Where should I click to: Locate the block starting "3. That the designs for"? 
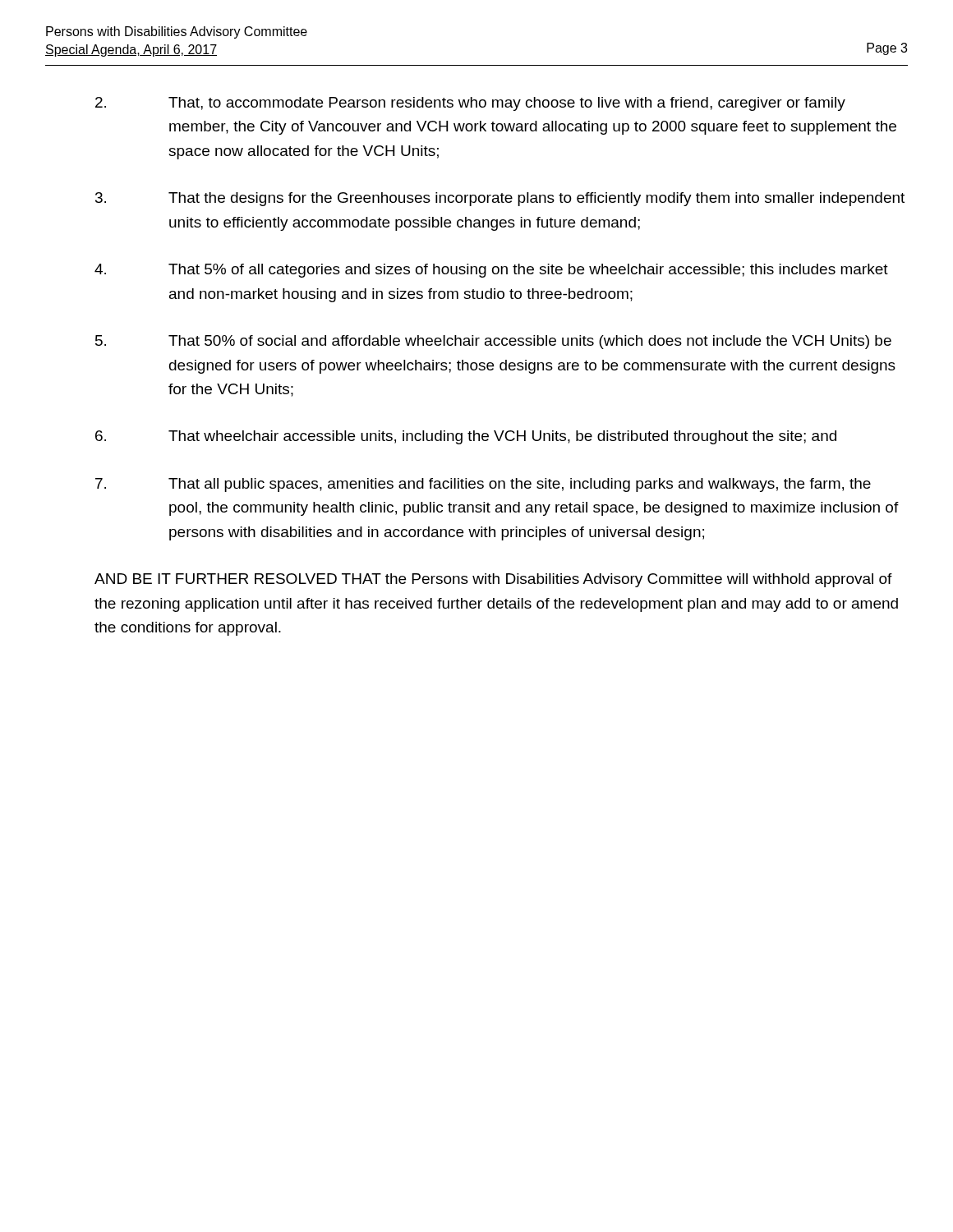(476, 210)
